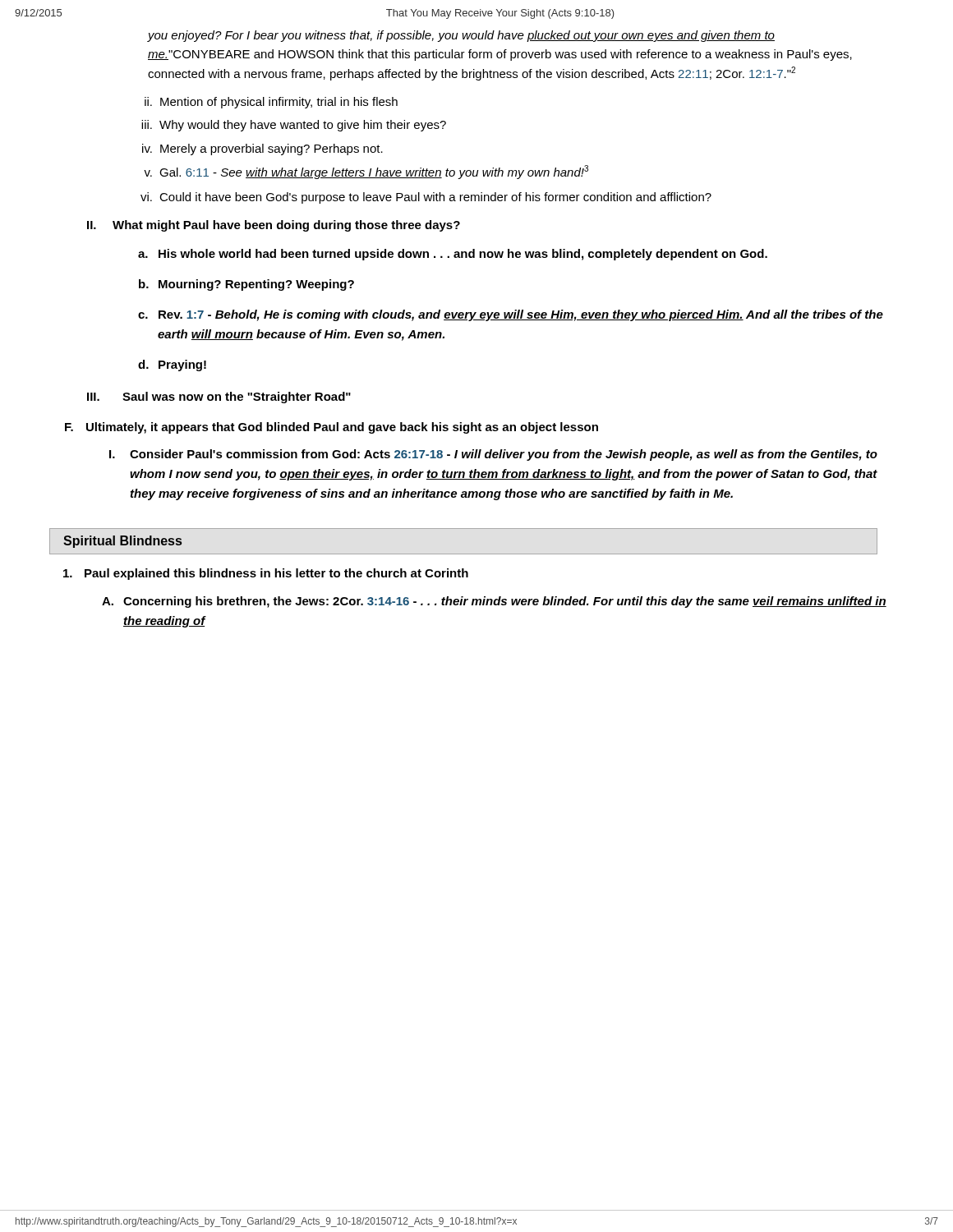The image size is (953, 1232).
Task: Navigate to the block starting "I. Consider Paul's commission from"
Action: 506,474
